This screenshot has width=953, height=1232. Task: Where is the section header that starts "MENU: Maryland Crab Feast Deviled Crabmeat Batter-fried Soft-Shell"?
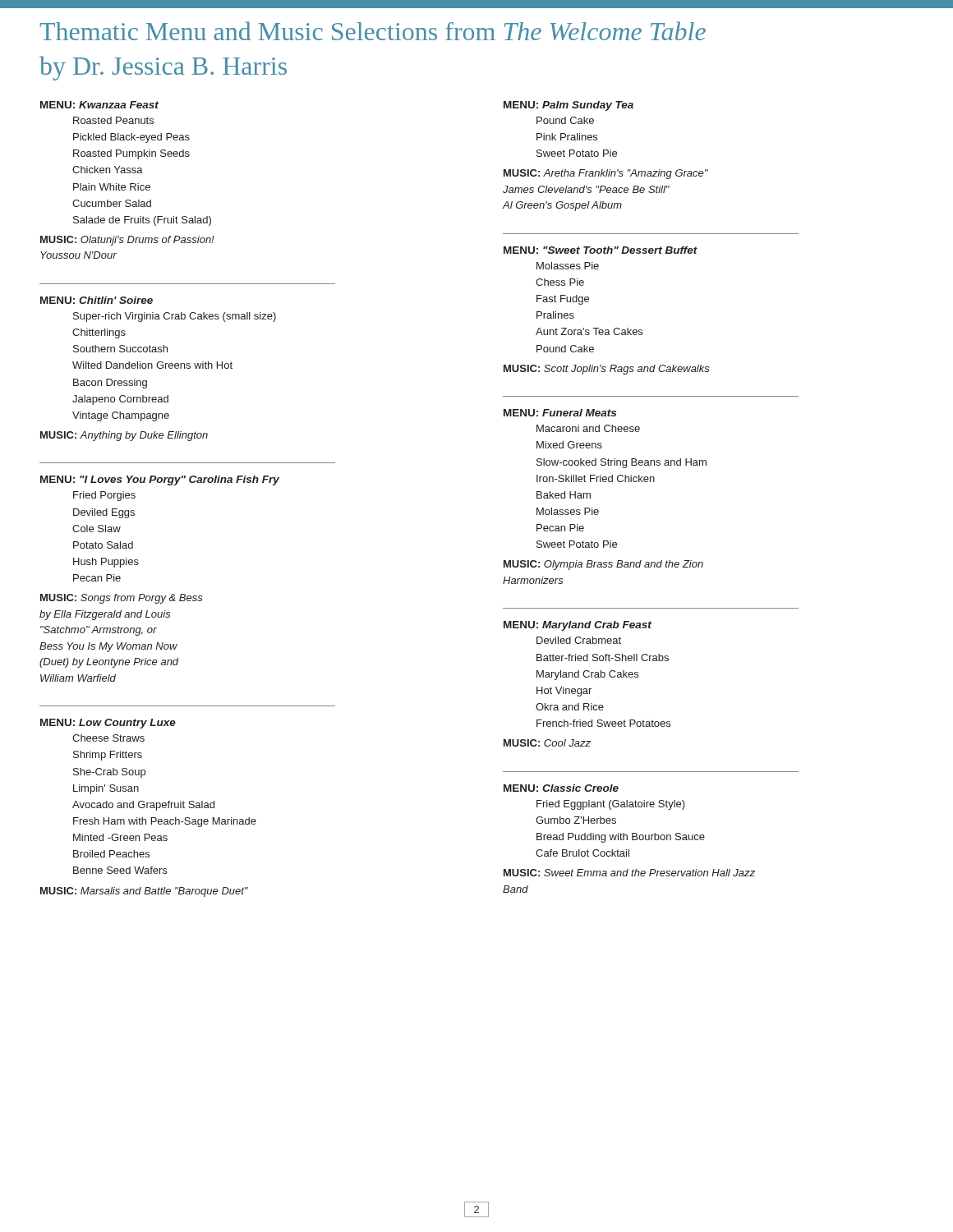578,626
